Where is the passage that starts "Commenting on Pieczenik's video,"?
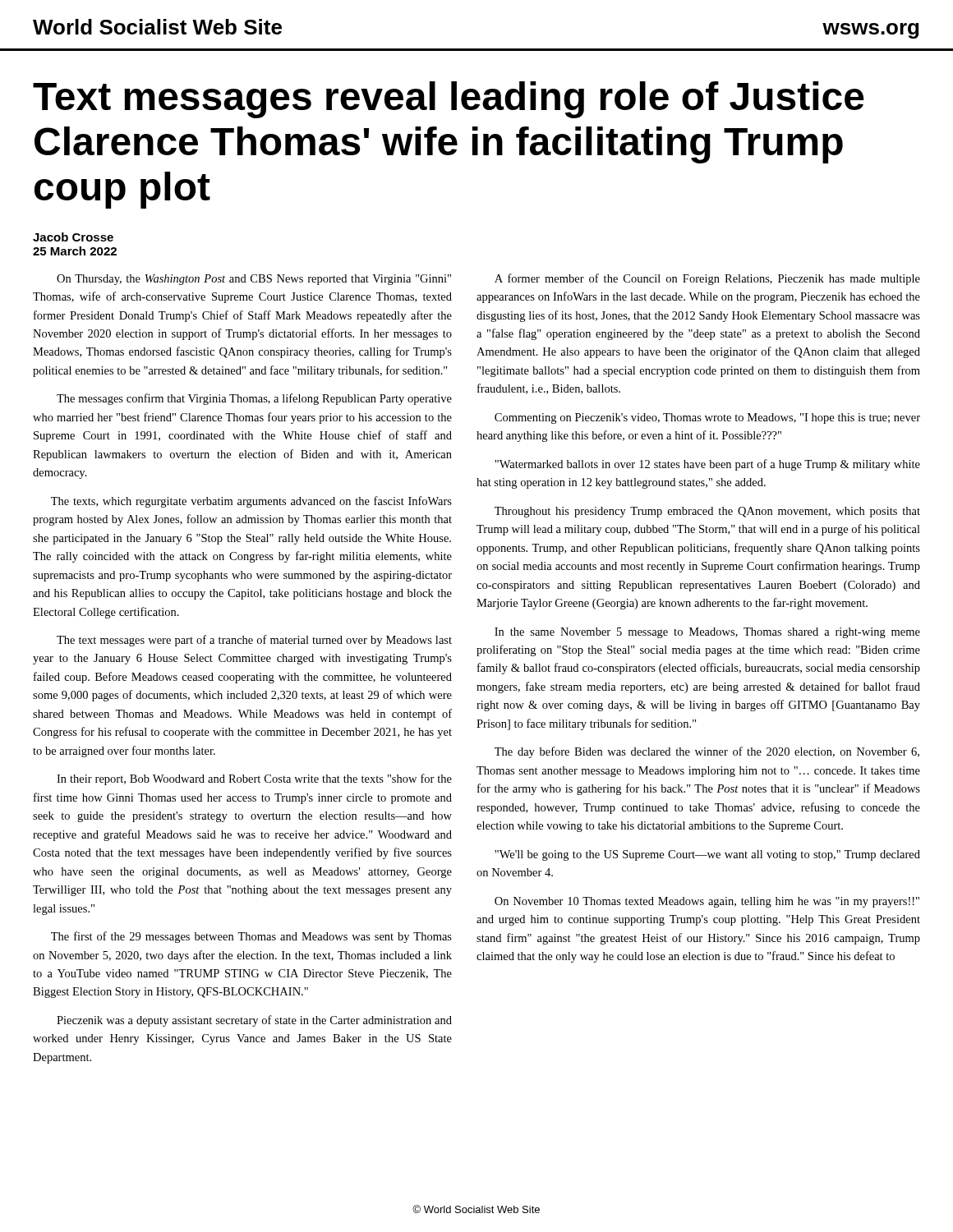Image resolution: width=953 pixels, height=1232 pixels. click(698, 426)
